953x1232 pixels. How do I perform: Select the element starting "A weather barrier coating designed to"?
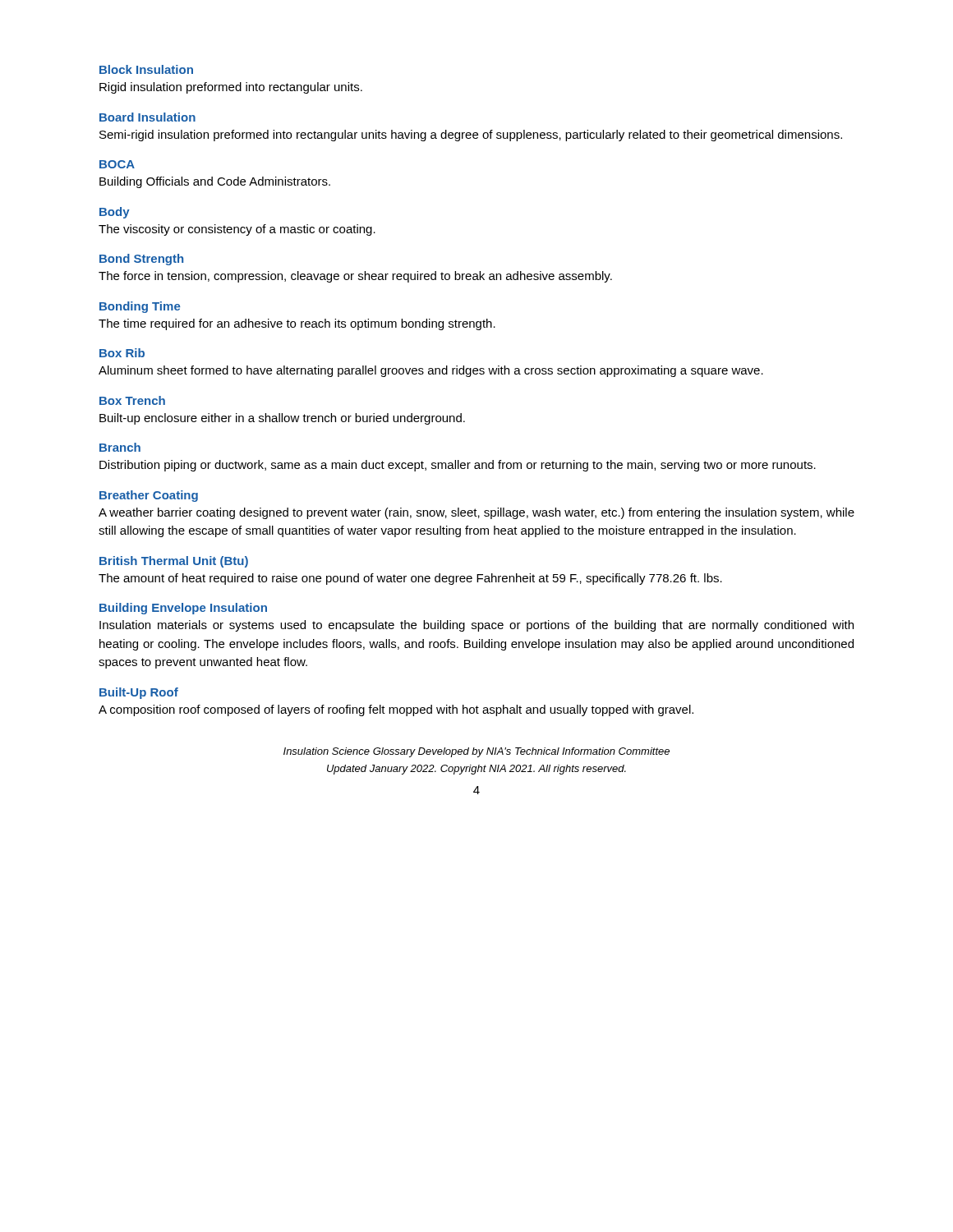[476, 521]
